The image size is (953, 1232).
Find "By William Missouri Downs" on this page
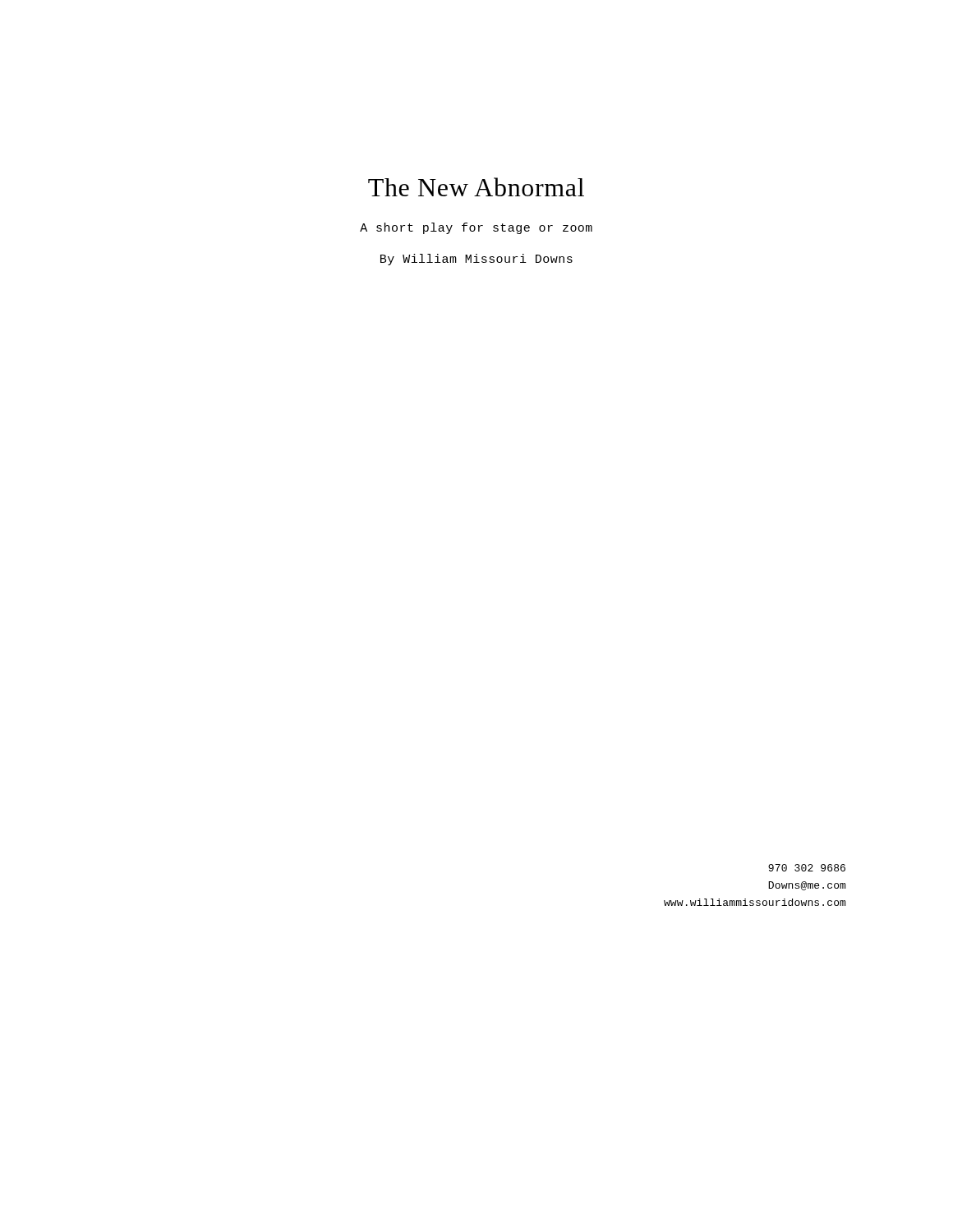pos(476,260)
